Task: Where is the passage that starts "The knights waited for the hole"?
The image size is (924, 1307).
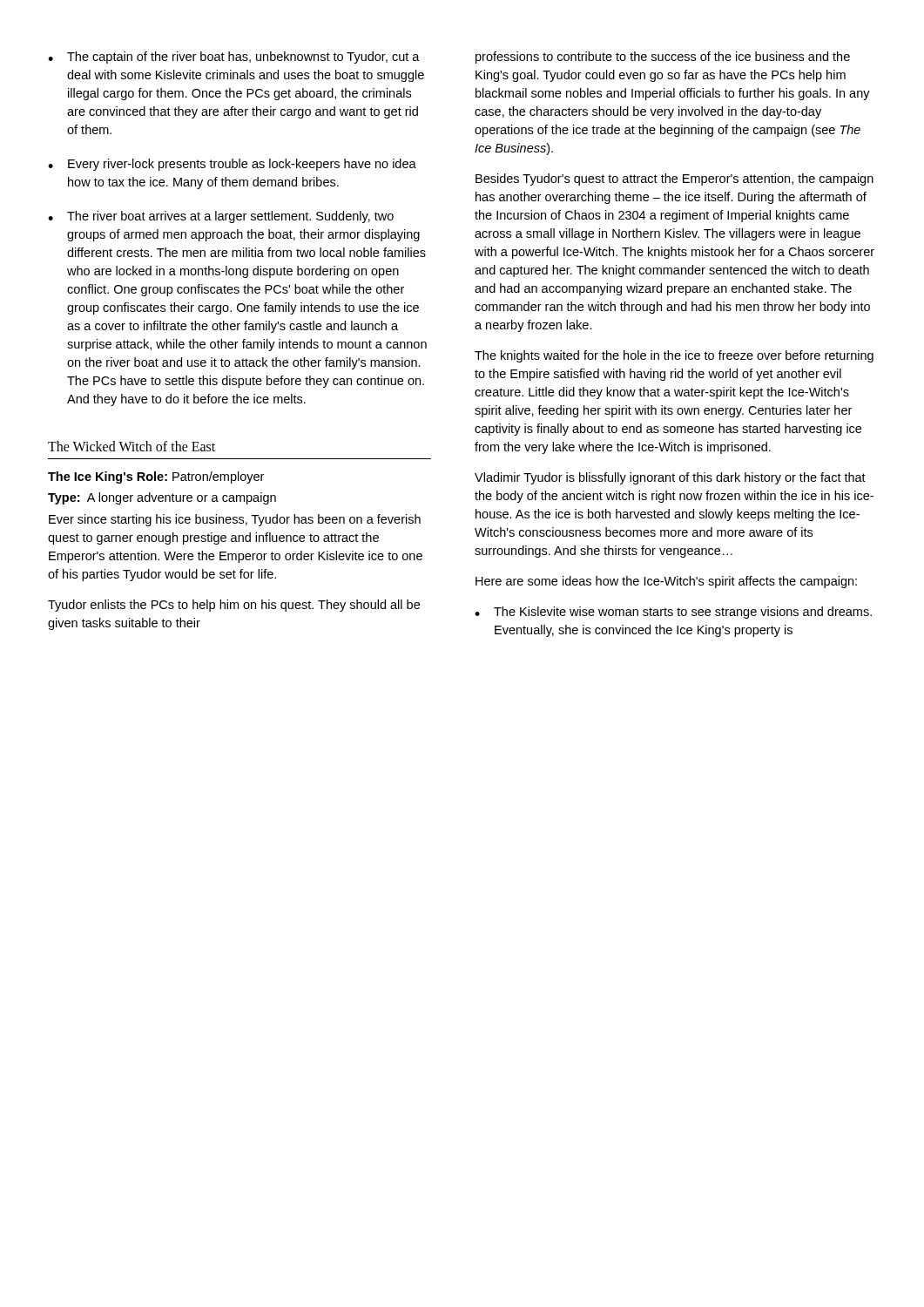Action: [674, 401]
